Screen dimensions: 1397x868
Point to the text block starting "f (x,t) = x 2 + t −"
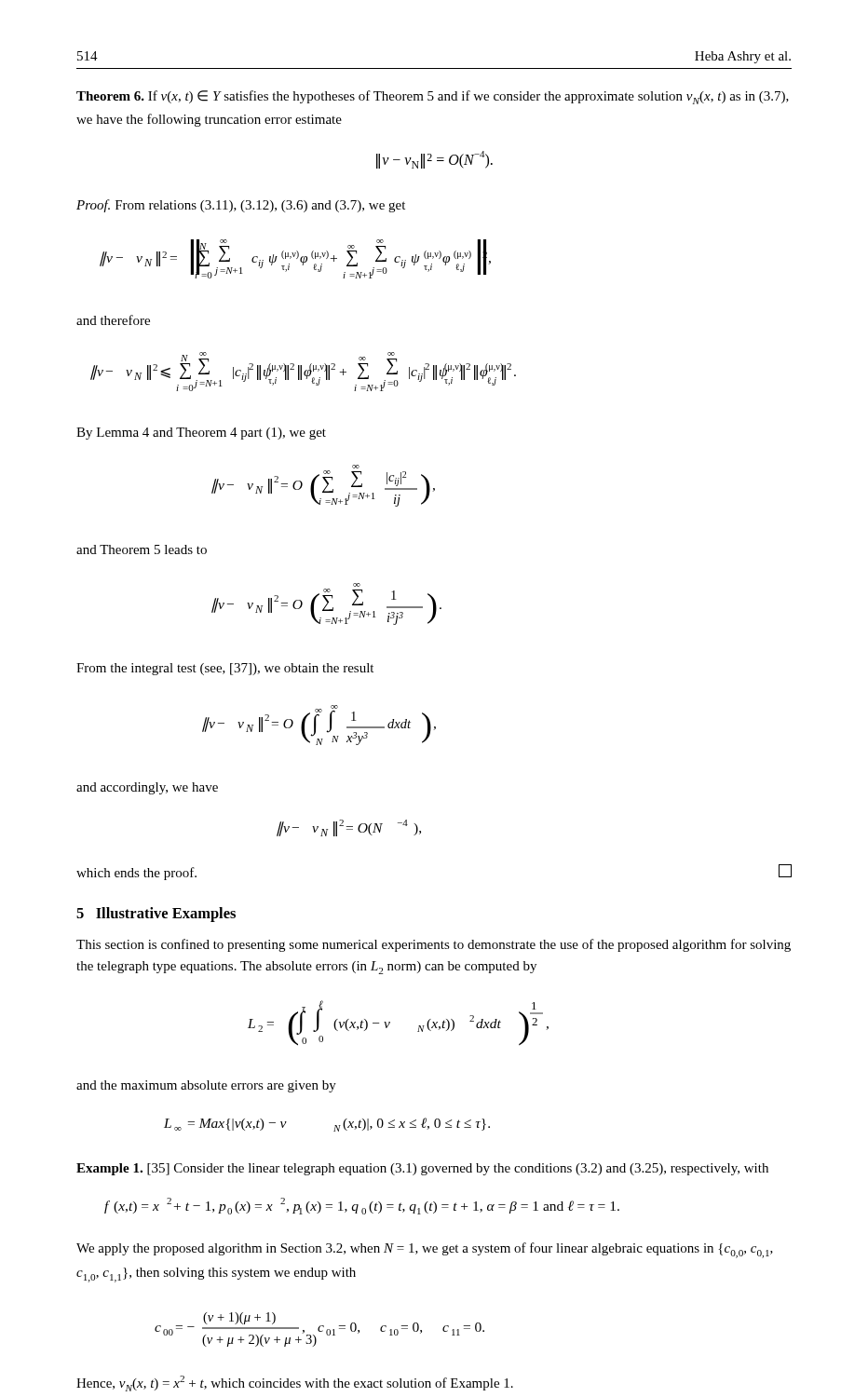(x=430, y=1205)
